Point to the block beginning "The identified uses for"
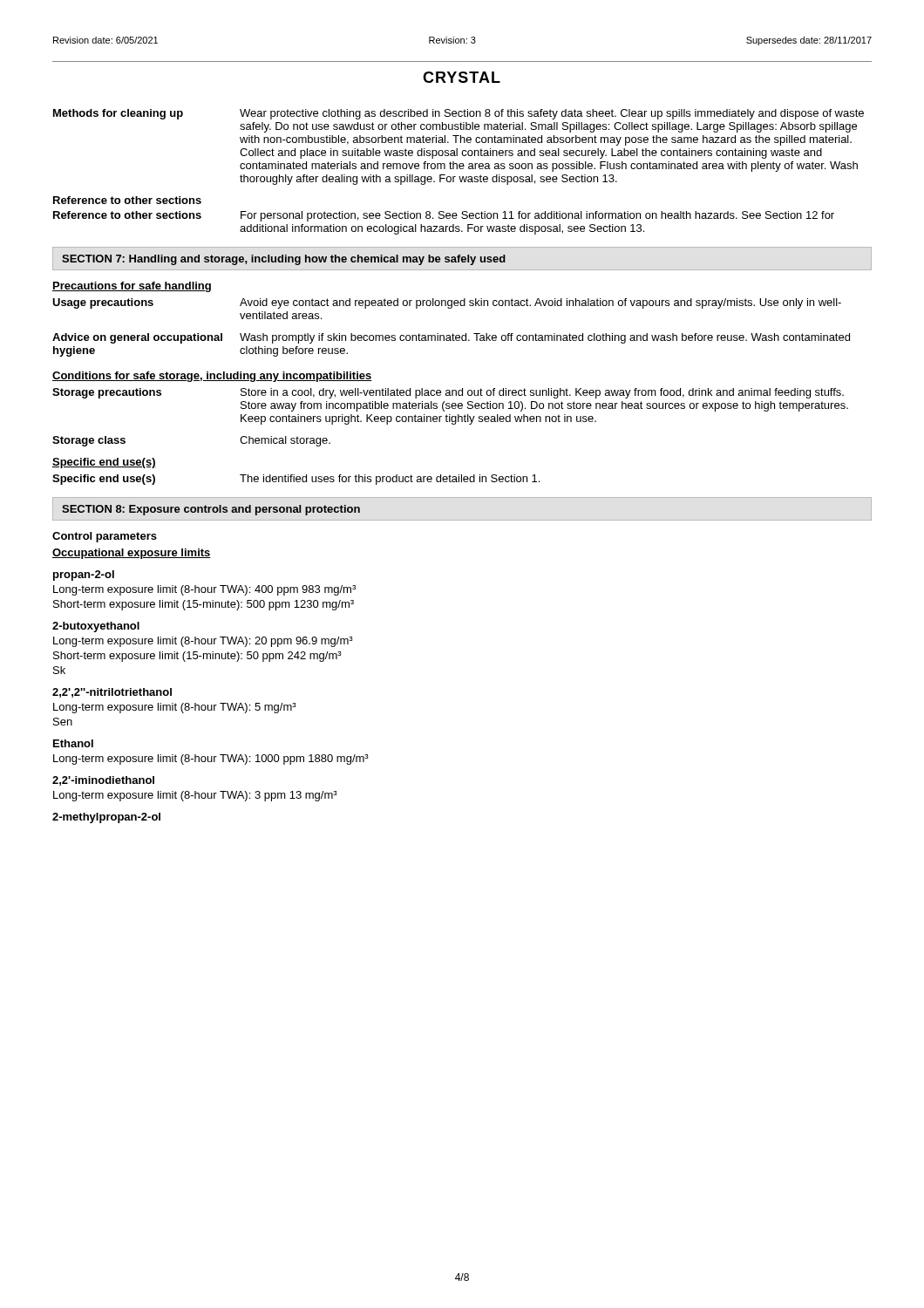 (390, 478)
